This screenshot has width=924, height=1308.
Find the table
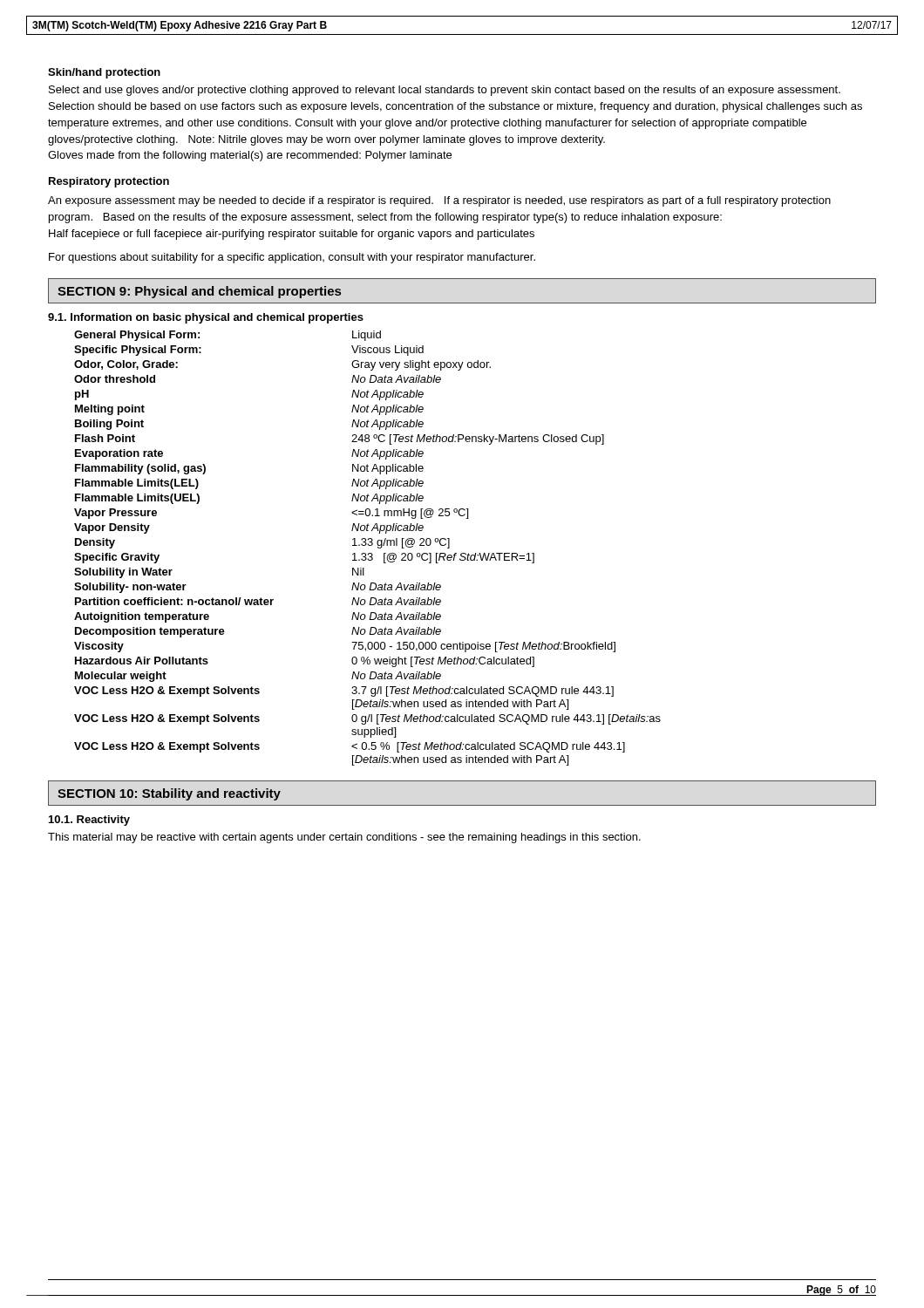pos(462,546)
